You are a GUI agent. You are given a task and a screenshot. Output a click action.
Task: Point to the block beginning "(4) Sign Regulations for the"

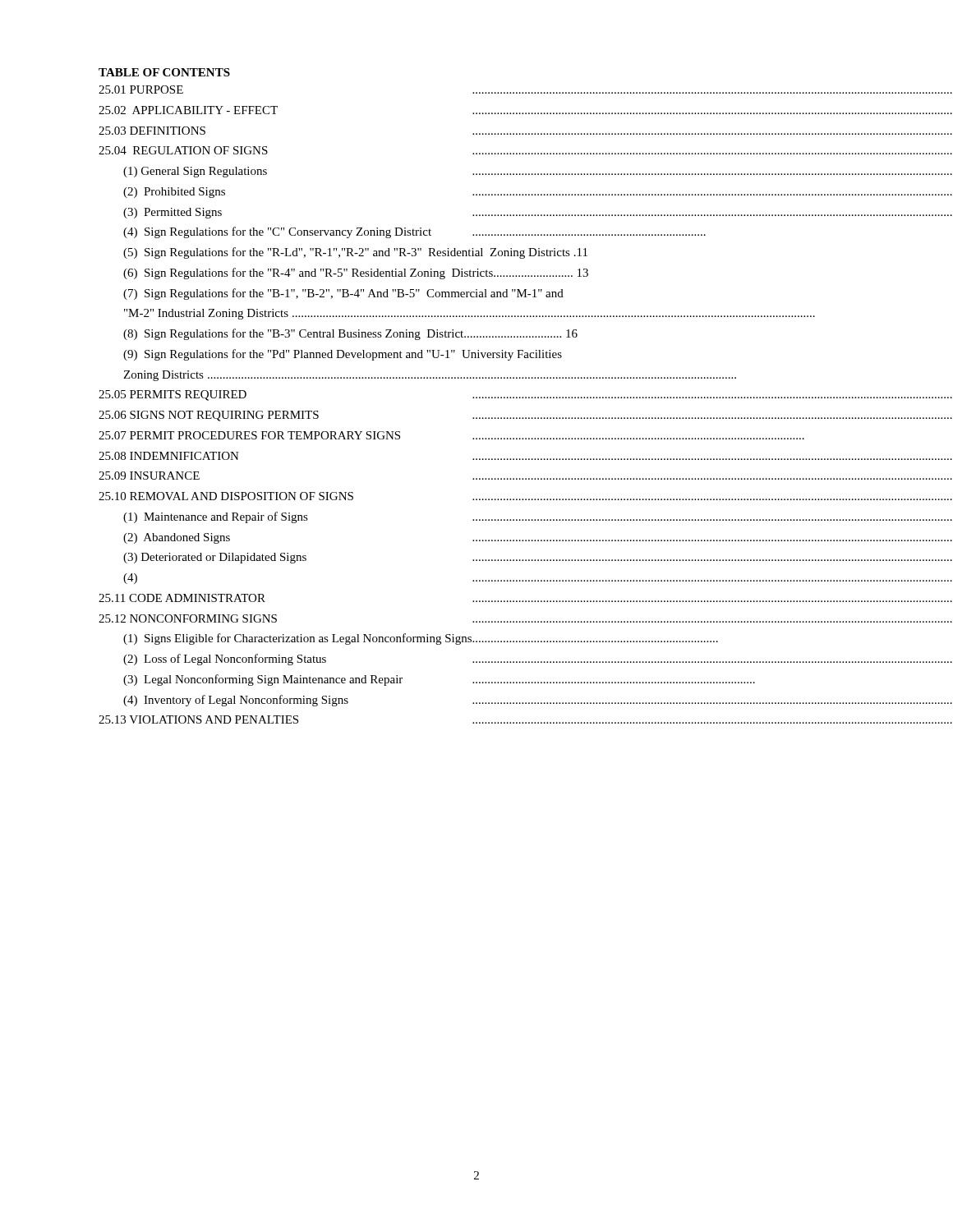(526, 232)
